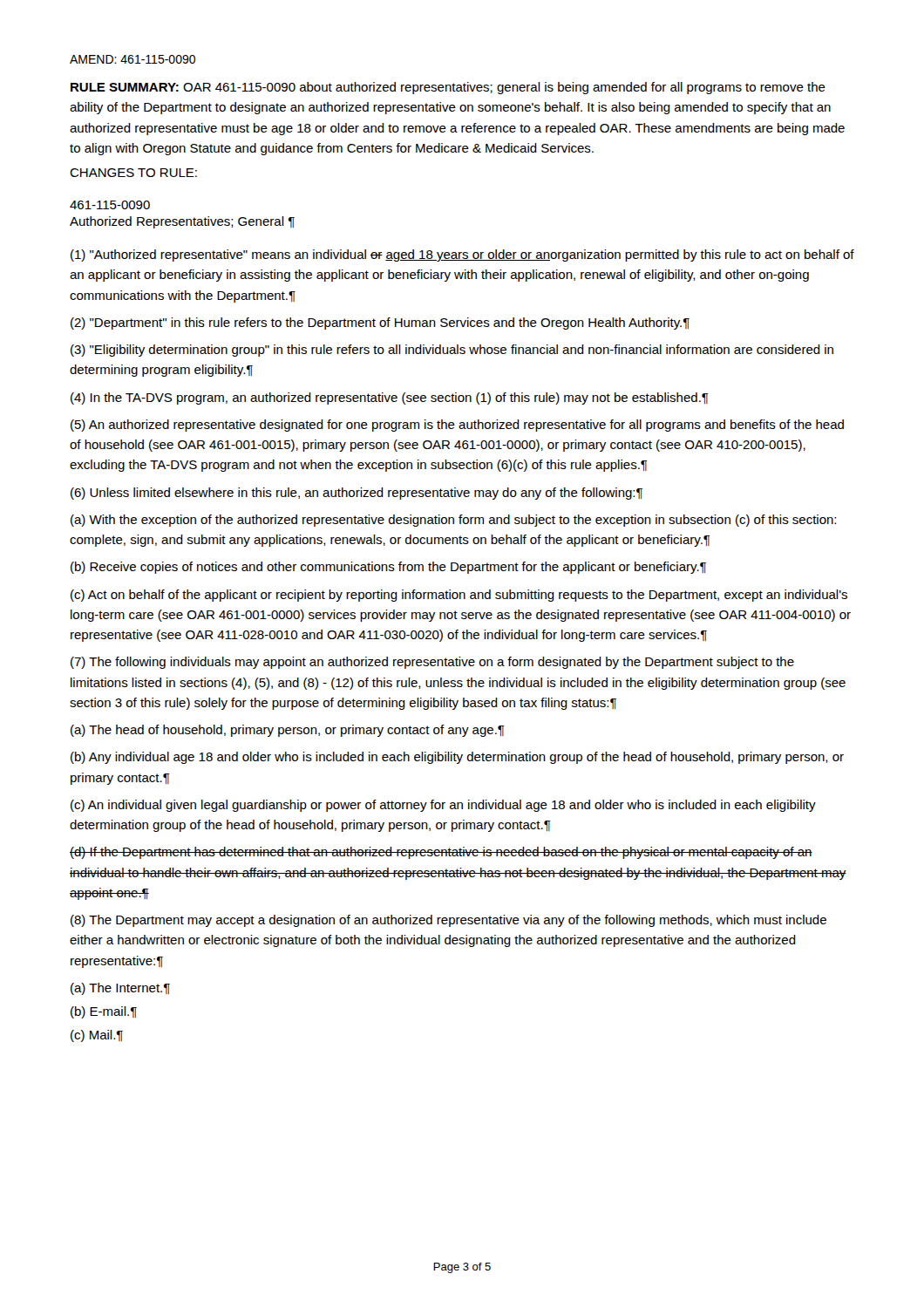Find the text block containing "(a) The head of household, primary"
Screen dimensions: 1308x924
coord(287,729)
